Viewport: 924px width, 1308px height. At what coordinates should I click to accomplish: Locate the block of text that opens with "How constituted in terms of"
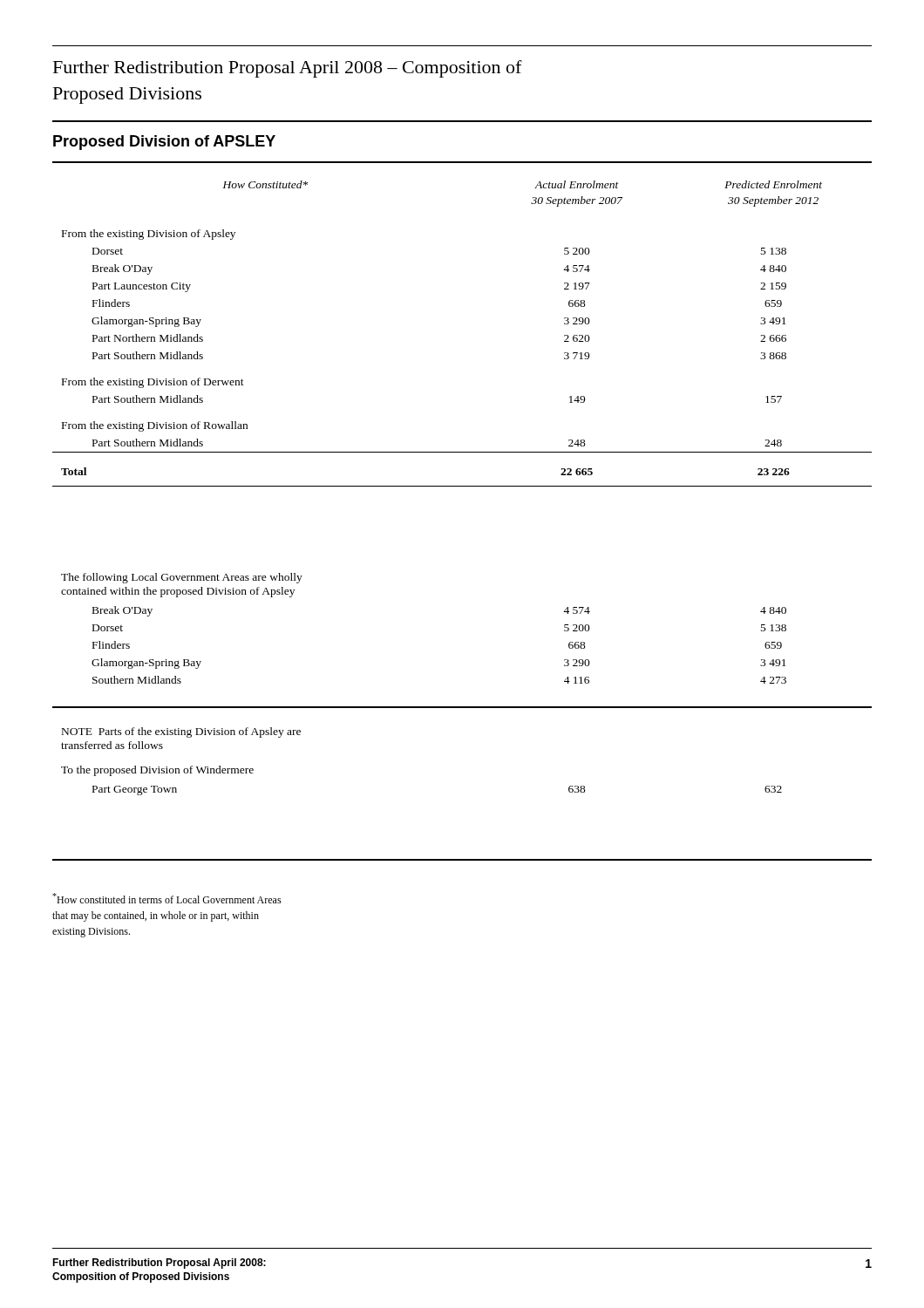167,914
